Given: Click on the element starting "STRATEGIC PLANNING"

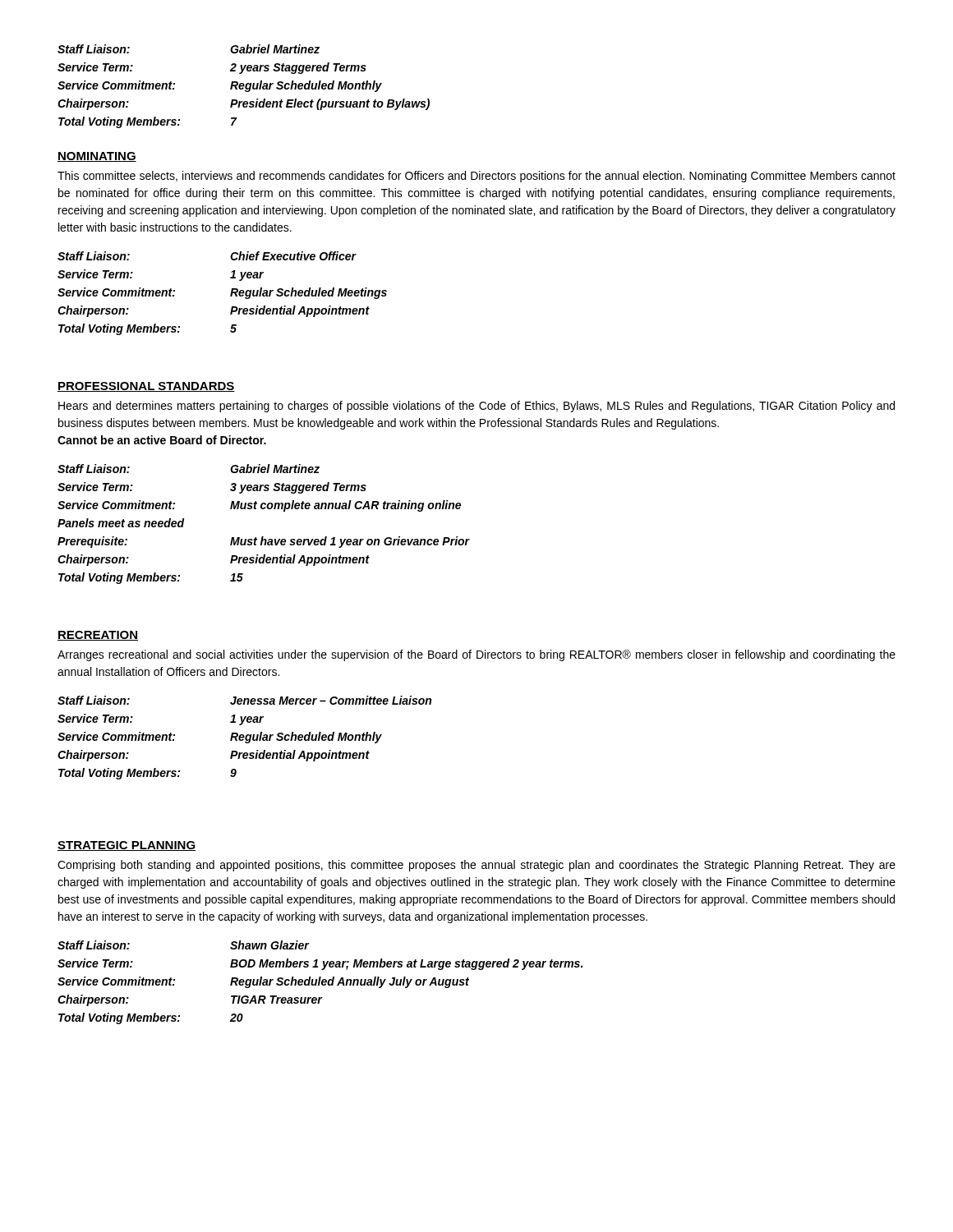Looking at the screenshot, I should point(127,845).
